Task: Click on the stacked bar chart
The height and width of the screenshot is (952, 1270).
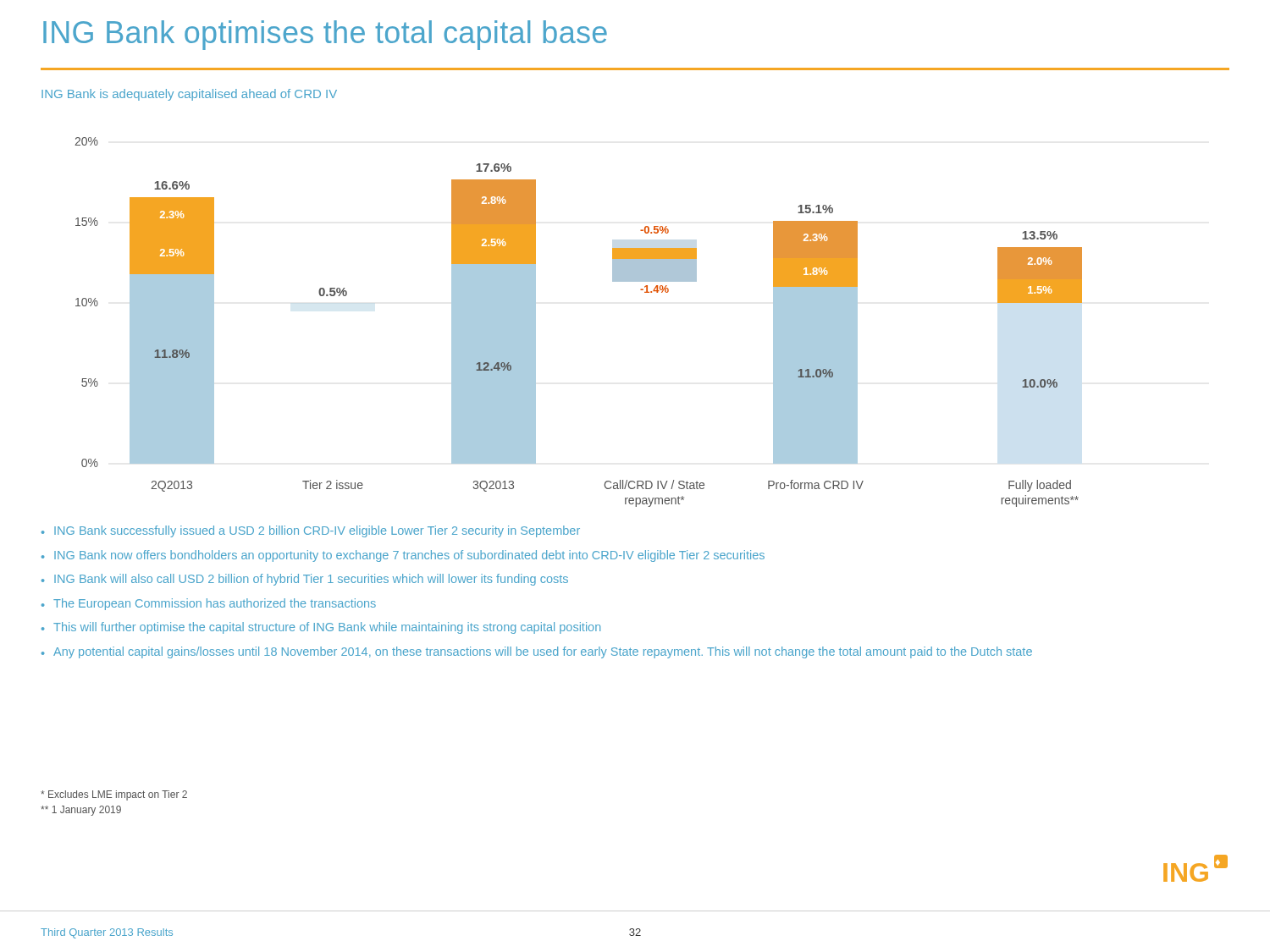Action: 633,311
